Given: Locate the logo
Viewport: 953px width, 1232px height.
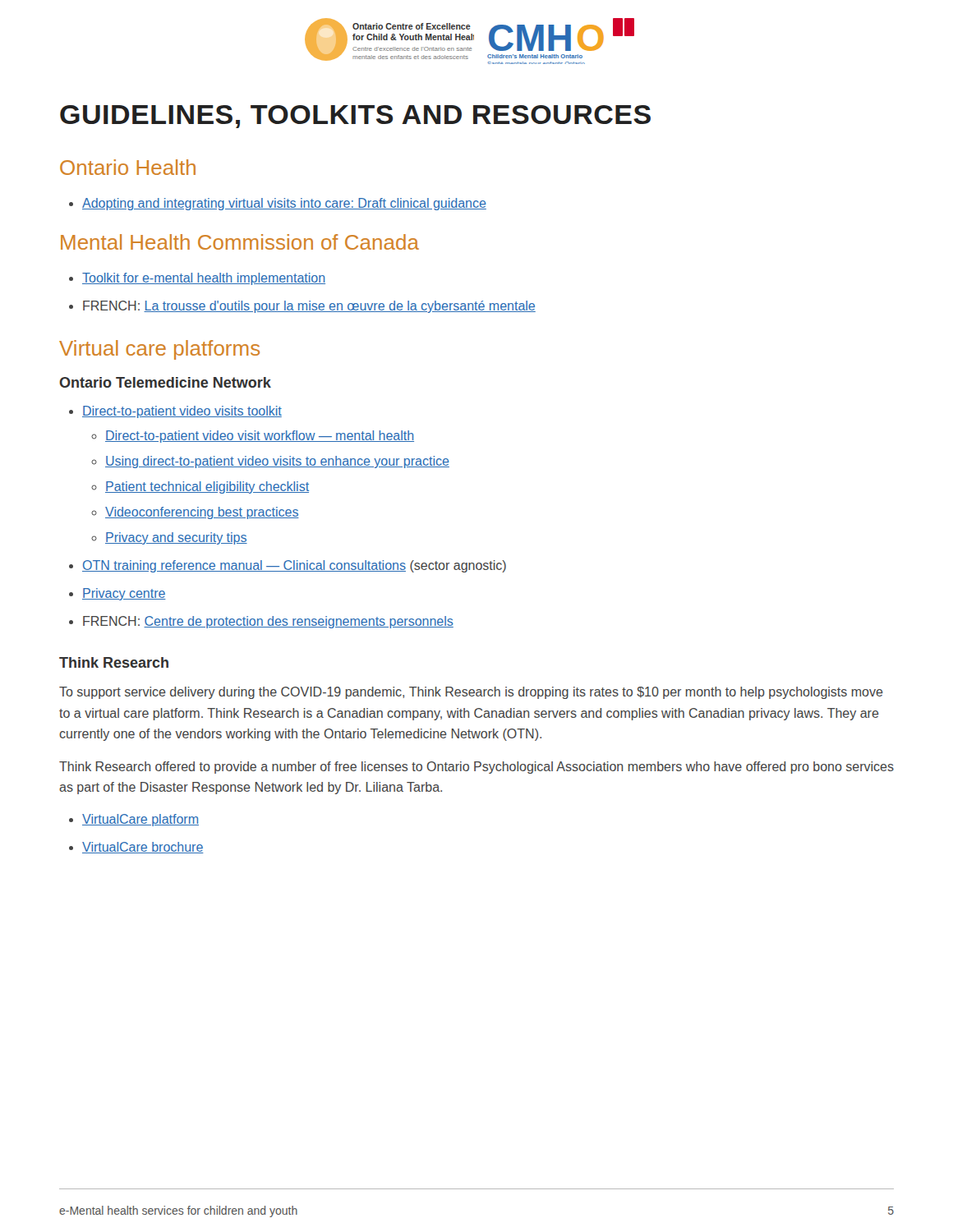Looking at the screenshot, I should 476,39.
